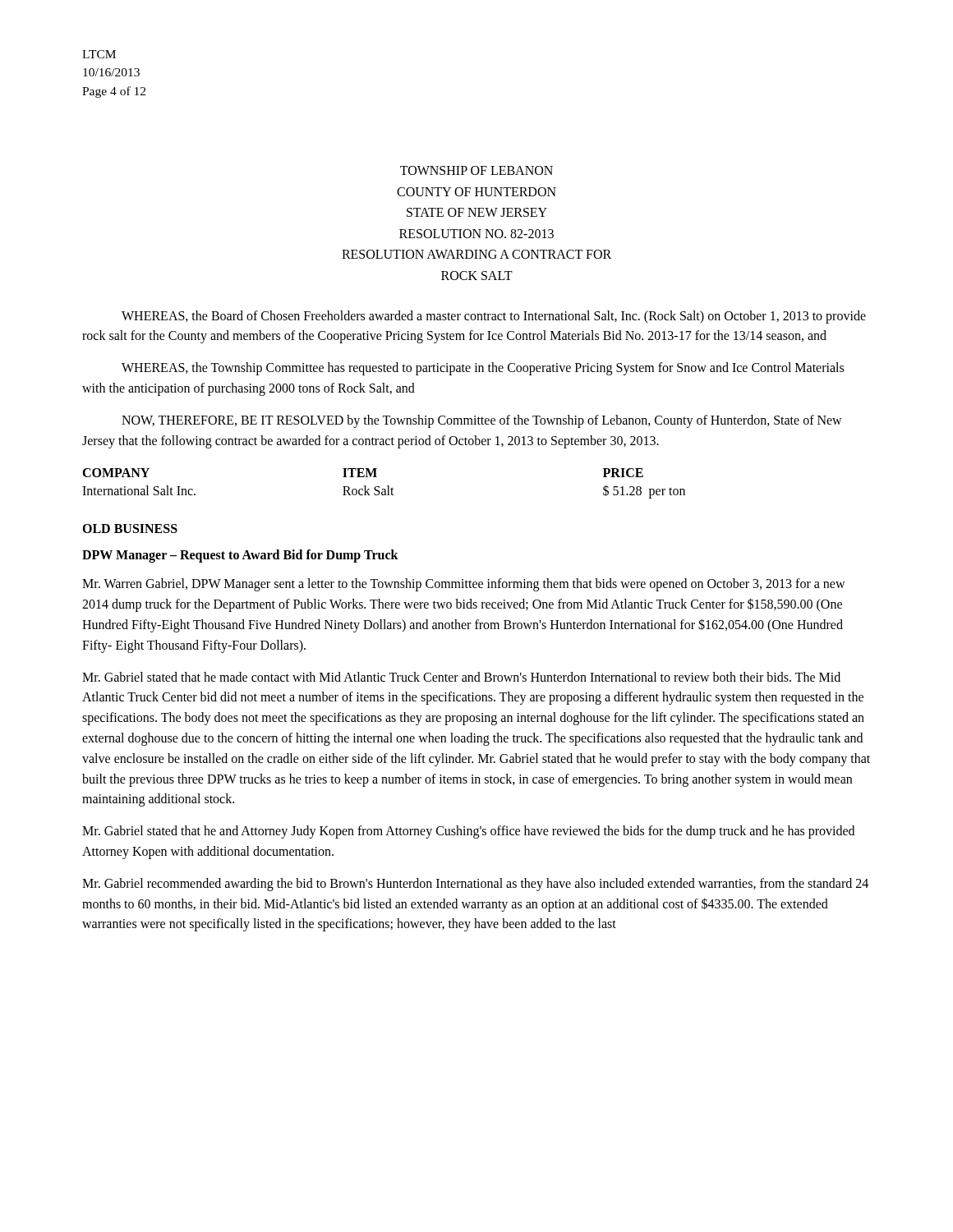
Task: Select the text block that says "Mr. Gabriel stated that he and Attorney Judy"
Action: 469,841
